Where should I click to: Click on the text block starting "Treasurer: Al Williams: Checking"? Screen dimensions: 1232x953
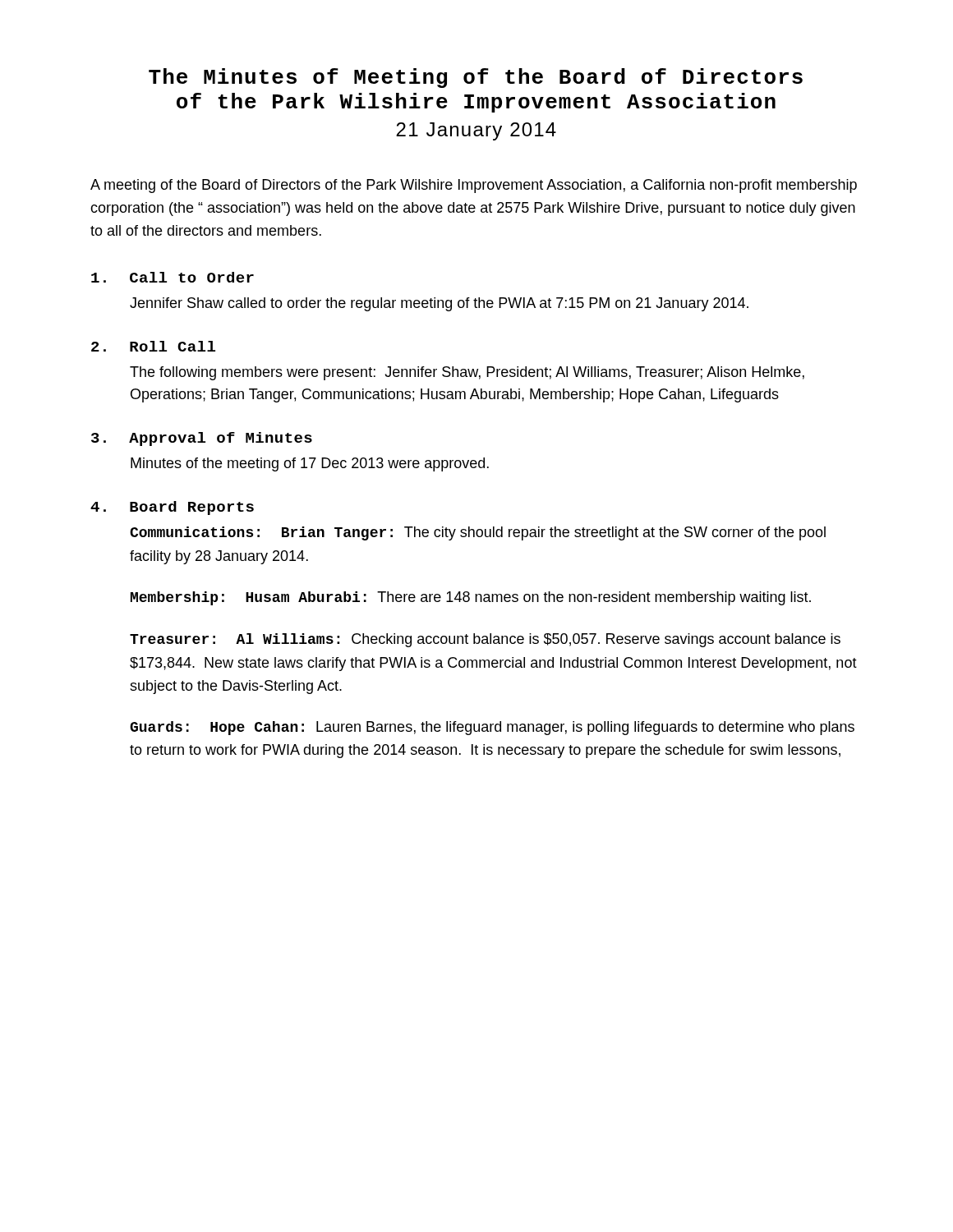point(493,662)
